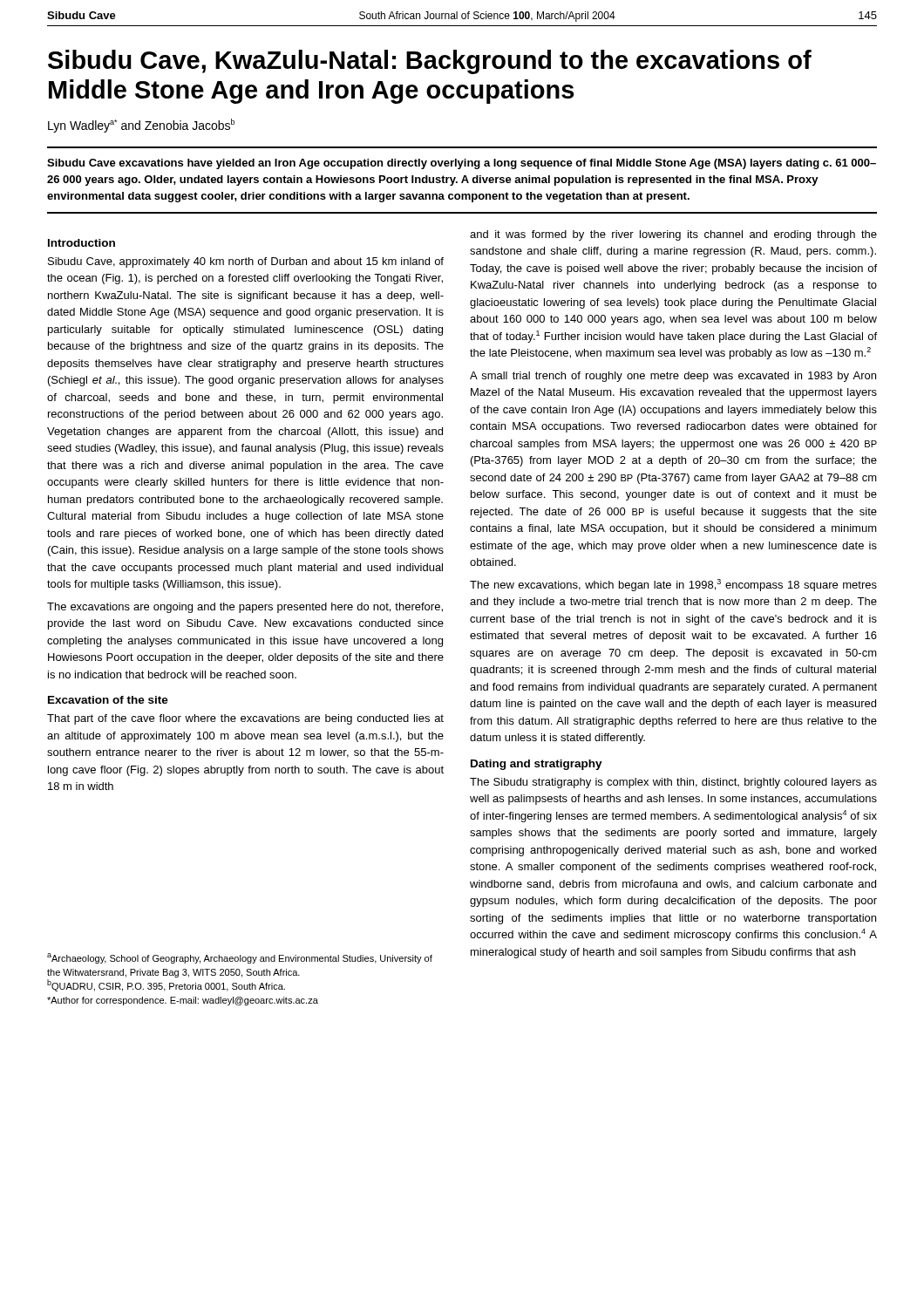The height and width of the screenshot is (1308, 924).
Task: Find the region starting "Dating and stratigraphy"
Action: tap(537, 765)
